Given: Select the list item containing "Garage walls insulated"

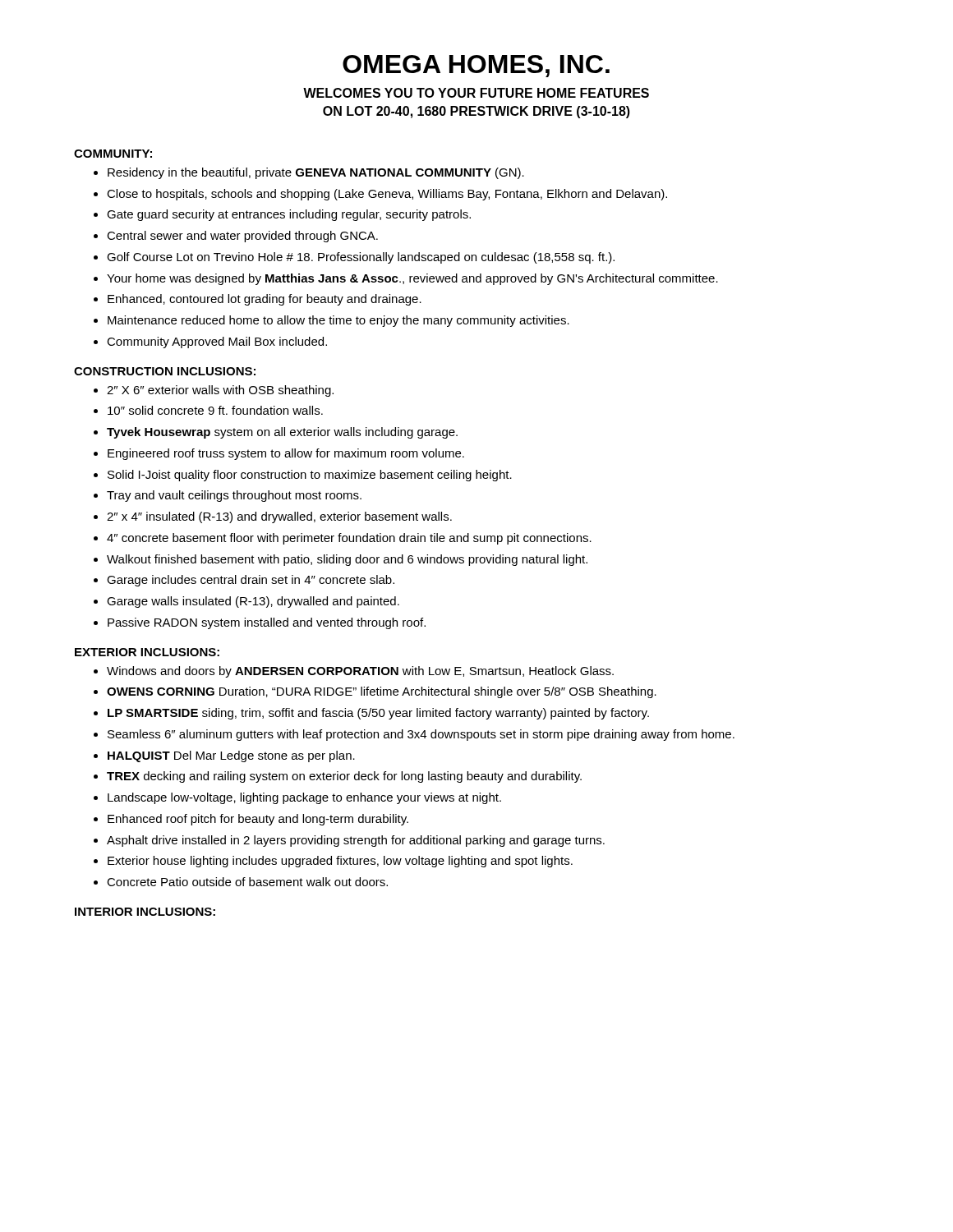Looking at the screenshot, I should [246, 602].
